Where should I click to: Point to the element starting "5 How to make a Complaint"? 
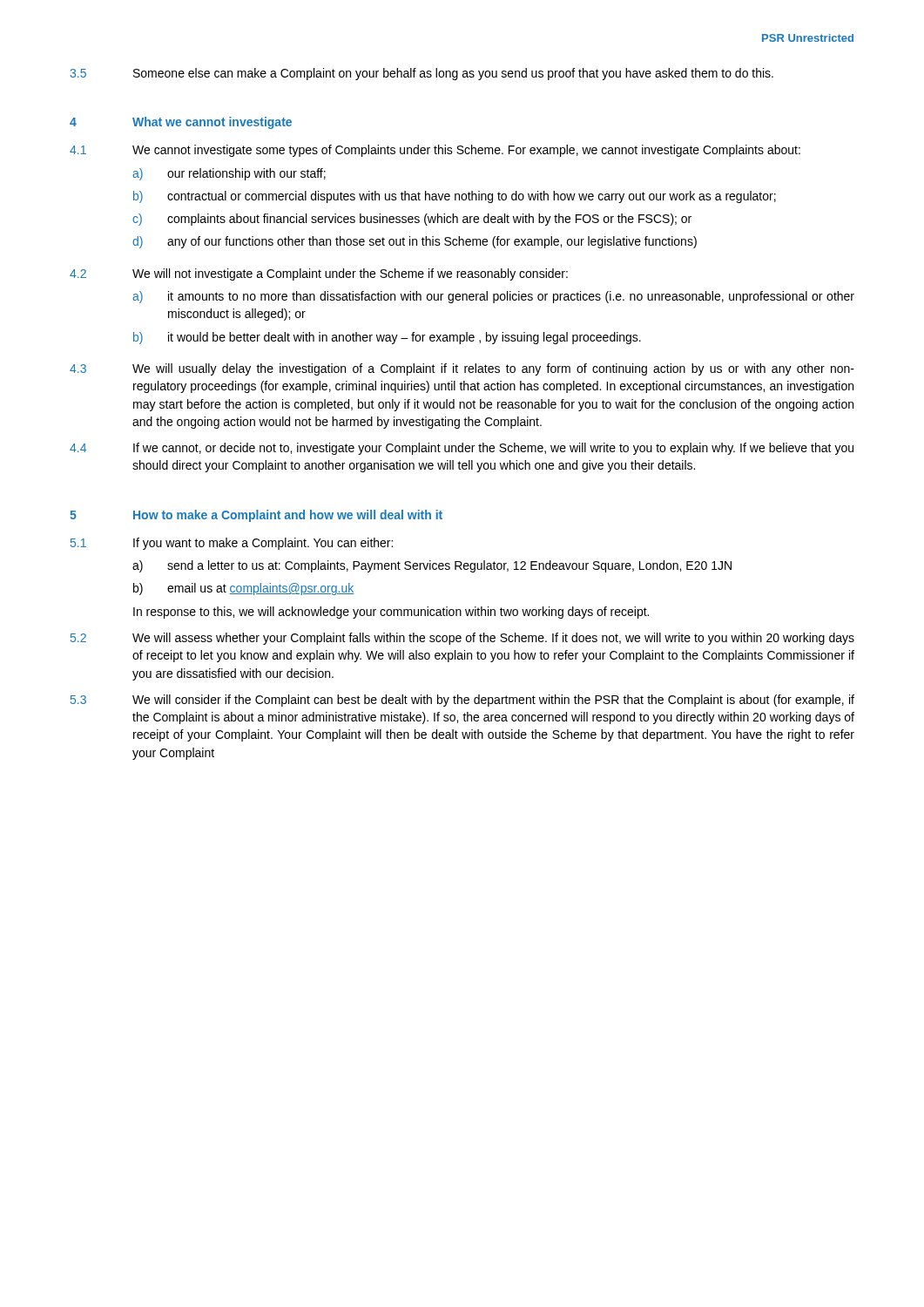[x=256, y=516]
